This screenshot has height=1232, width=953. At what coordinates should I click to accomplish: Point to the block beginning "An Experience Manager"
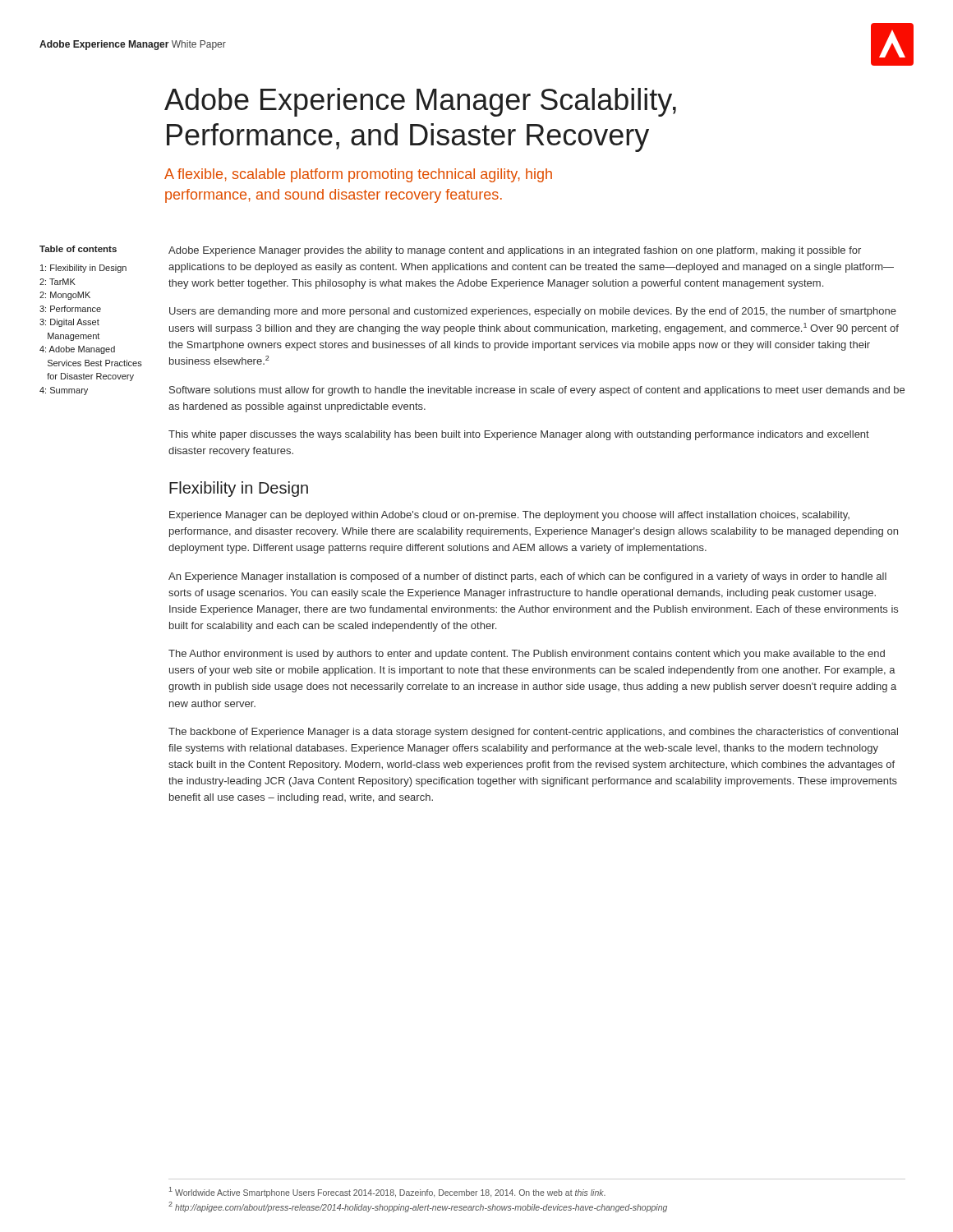coord(537,601)
